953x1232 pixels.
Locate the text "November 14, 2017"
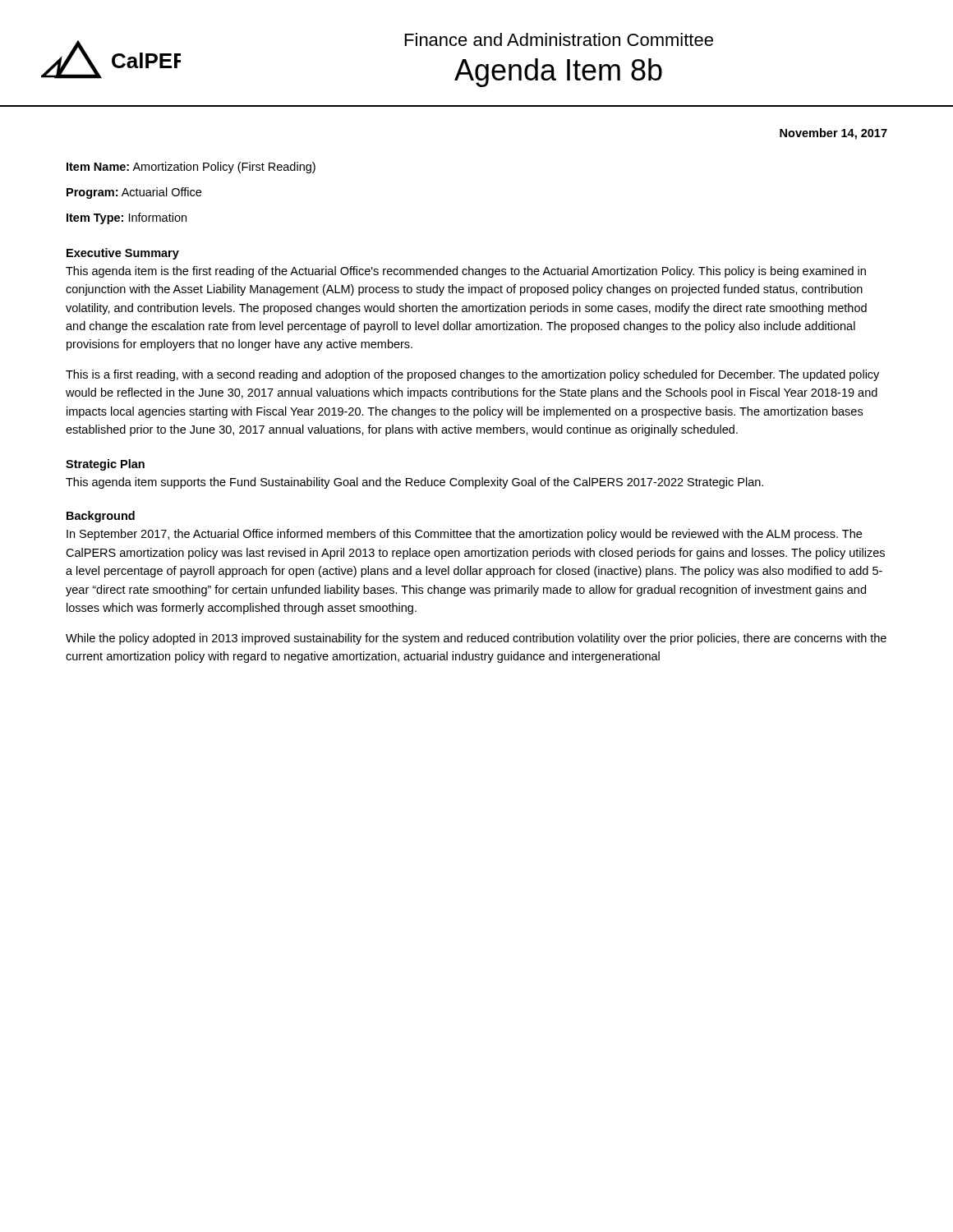tap(833, 133)
